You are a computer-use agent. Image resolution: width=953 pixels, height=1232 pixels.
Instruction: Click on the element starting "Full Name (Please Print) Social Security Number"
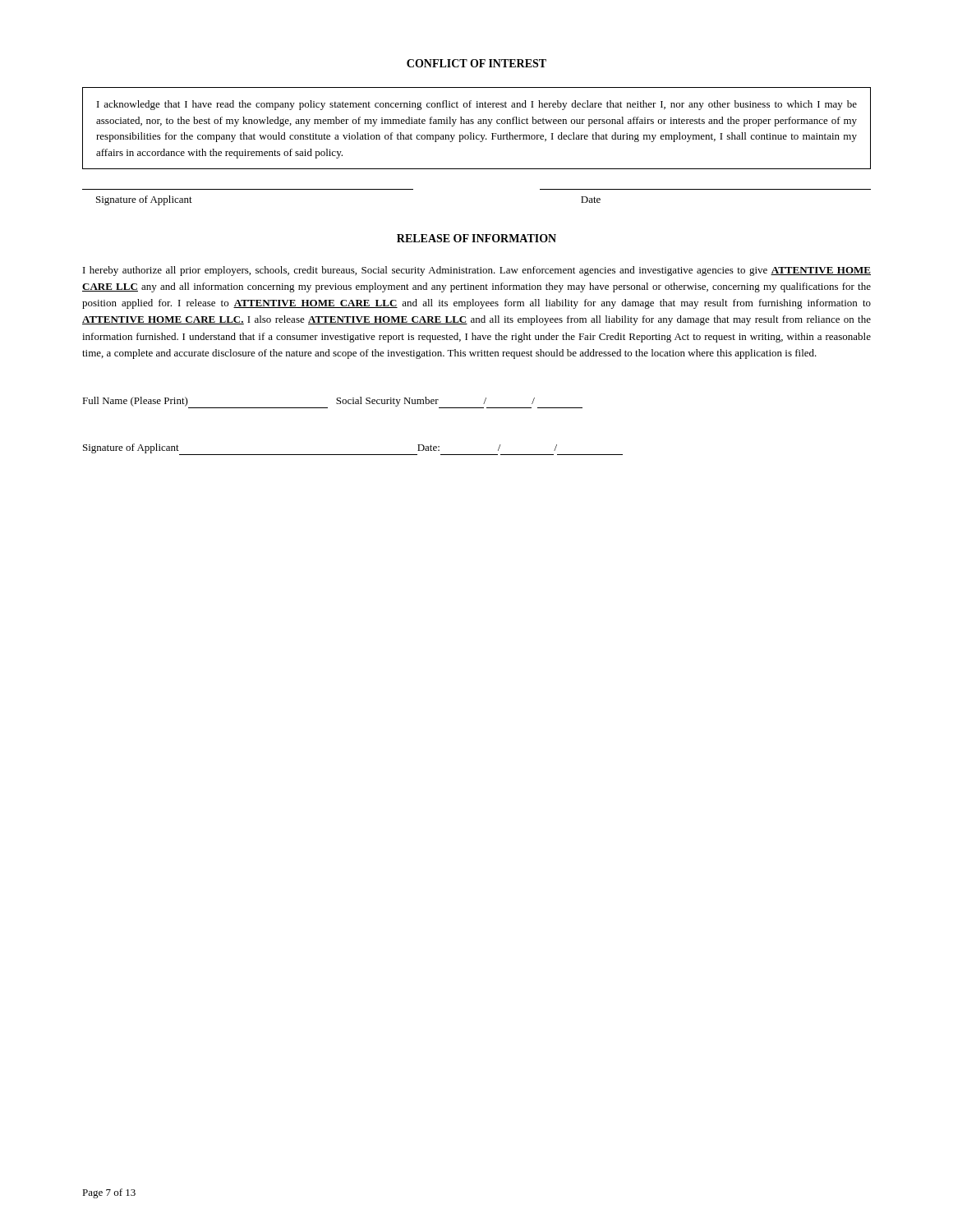(x=332, y=401)
